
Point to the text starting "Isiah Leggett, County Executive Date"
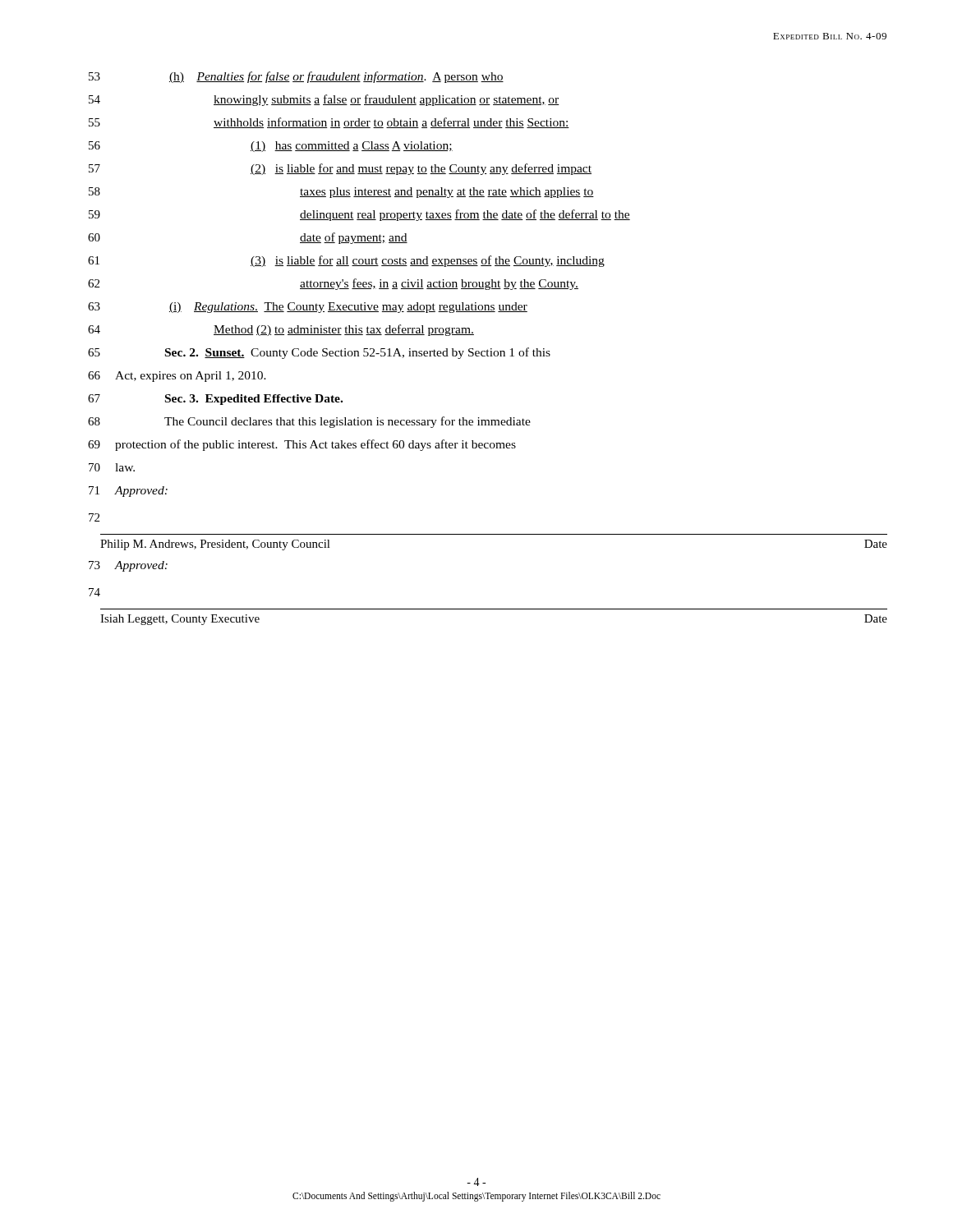pos(494,619)
